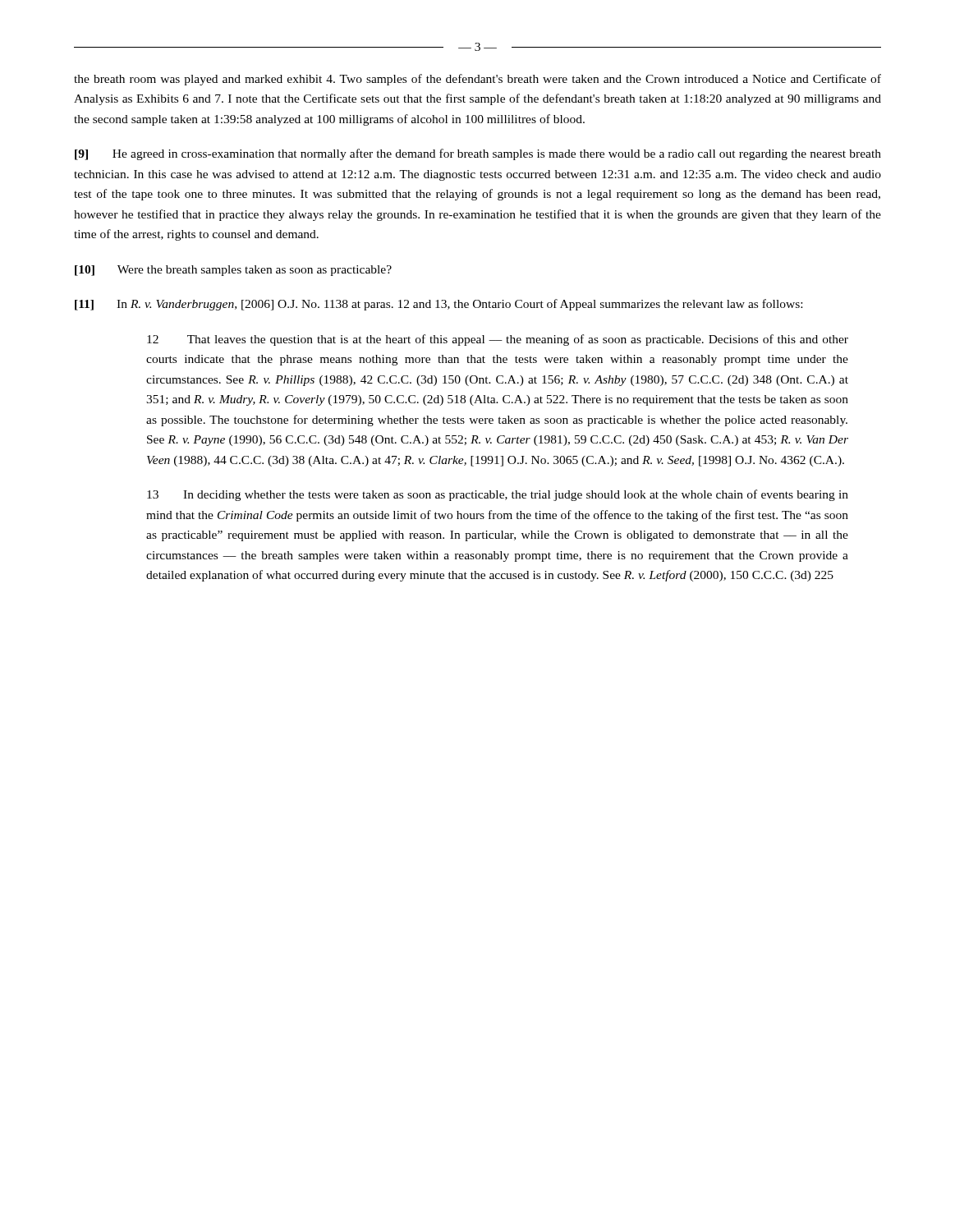Navigate to the element starting "[11] In R. v. Vanderbruggen, [2006] O.J. No."

click(439, 304)
